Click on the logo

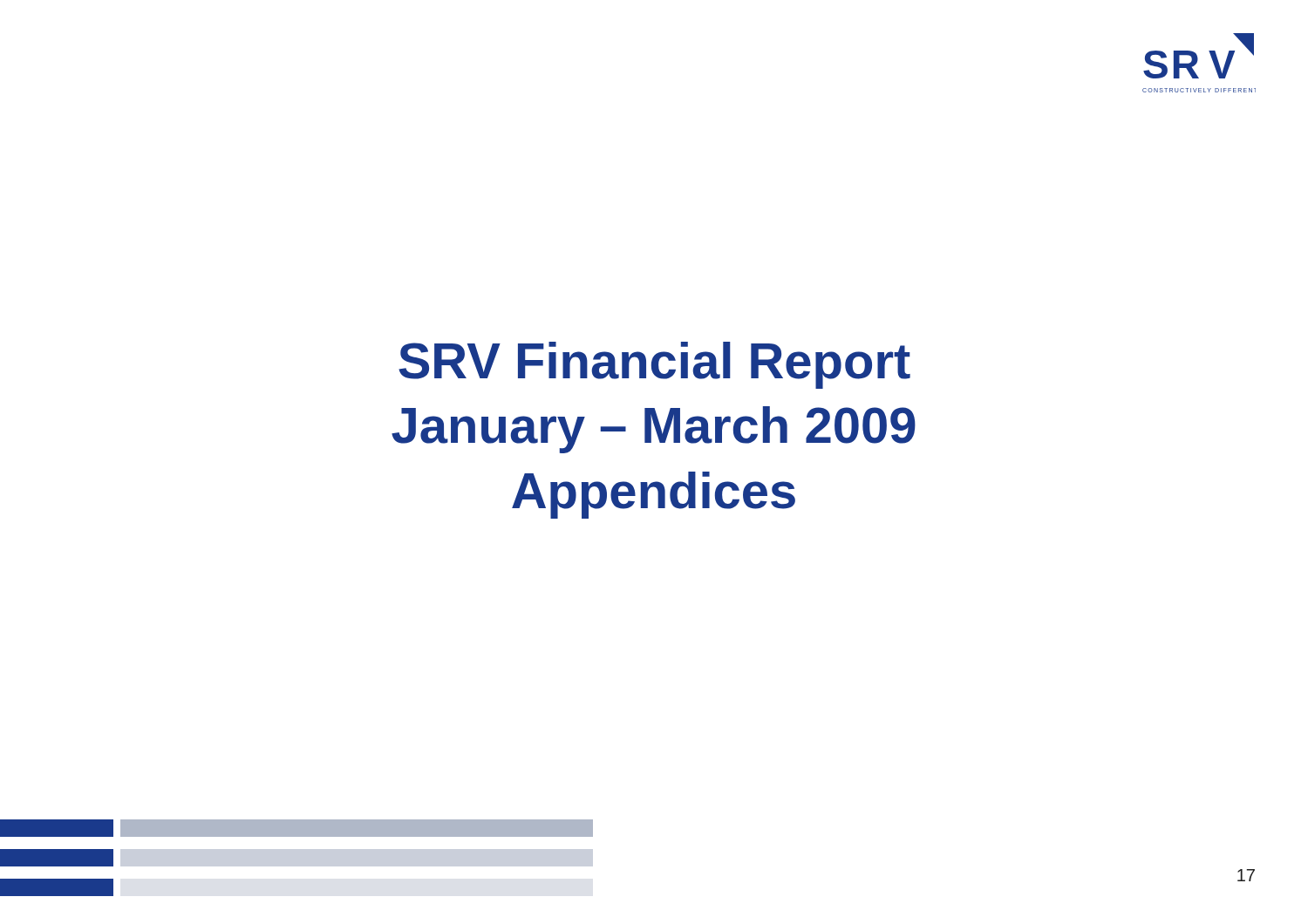click(1199, 68)
